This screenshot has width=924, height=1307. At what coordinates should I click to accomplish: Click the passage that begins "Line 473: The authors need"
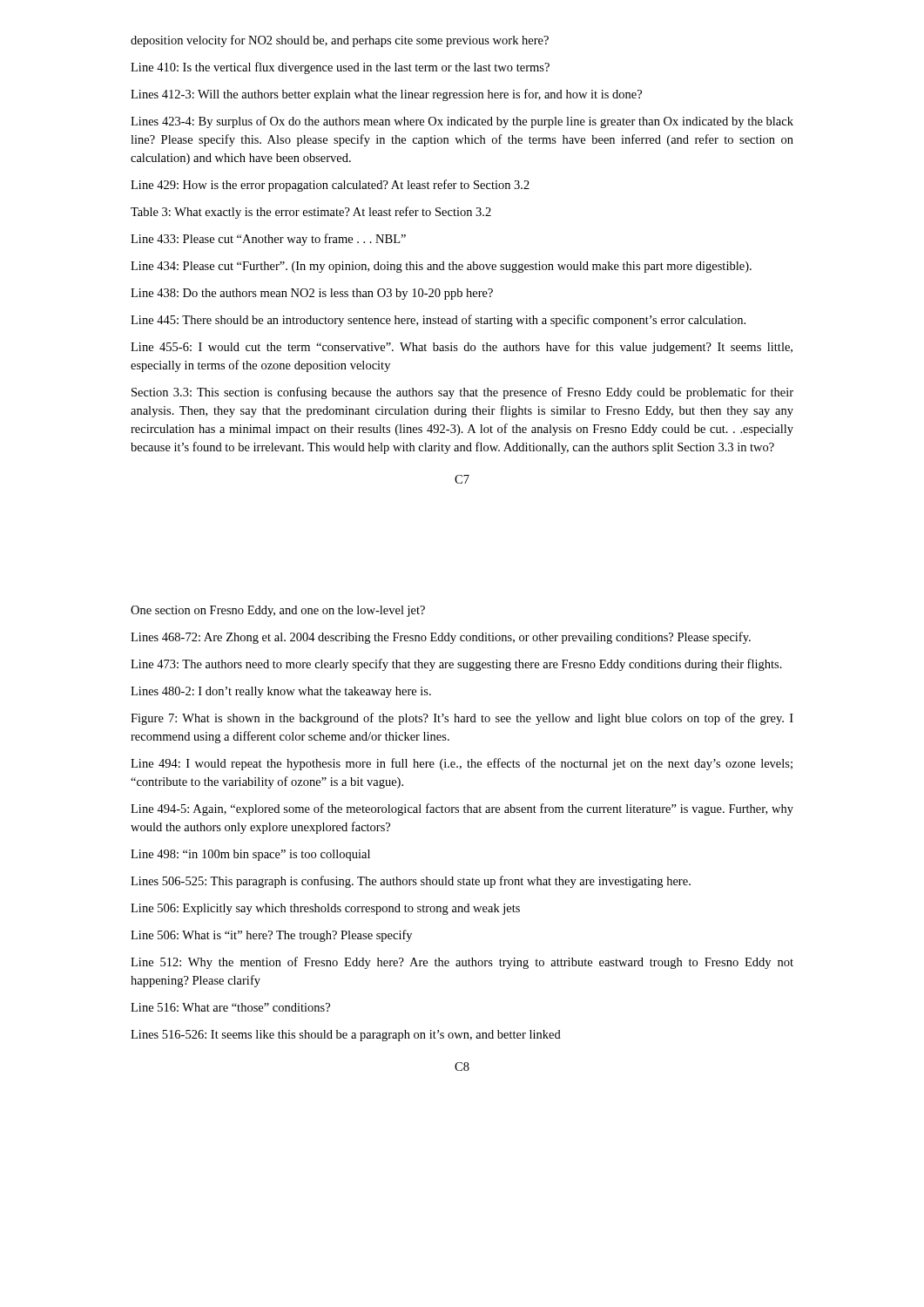tap(457, 664)
